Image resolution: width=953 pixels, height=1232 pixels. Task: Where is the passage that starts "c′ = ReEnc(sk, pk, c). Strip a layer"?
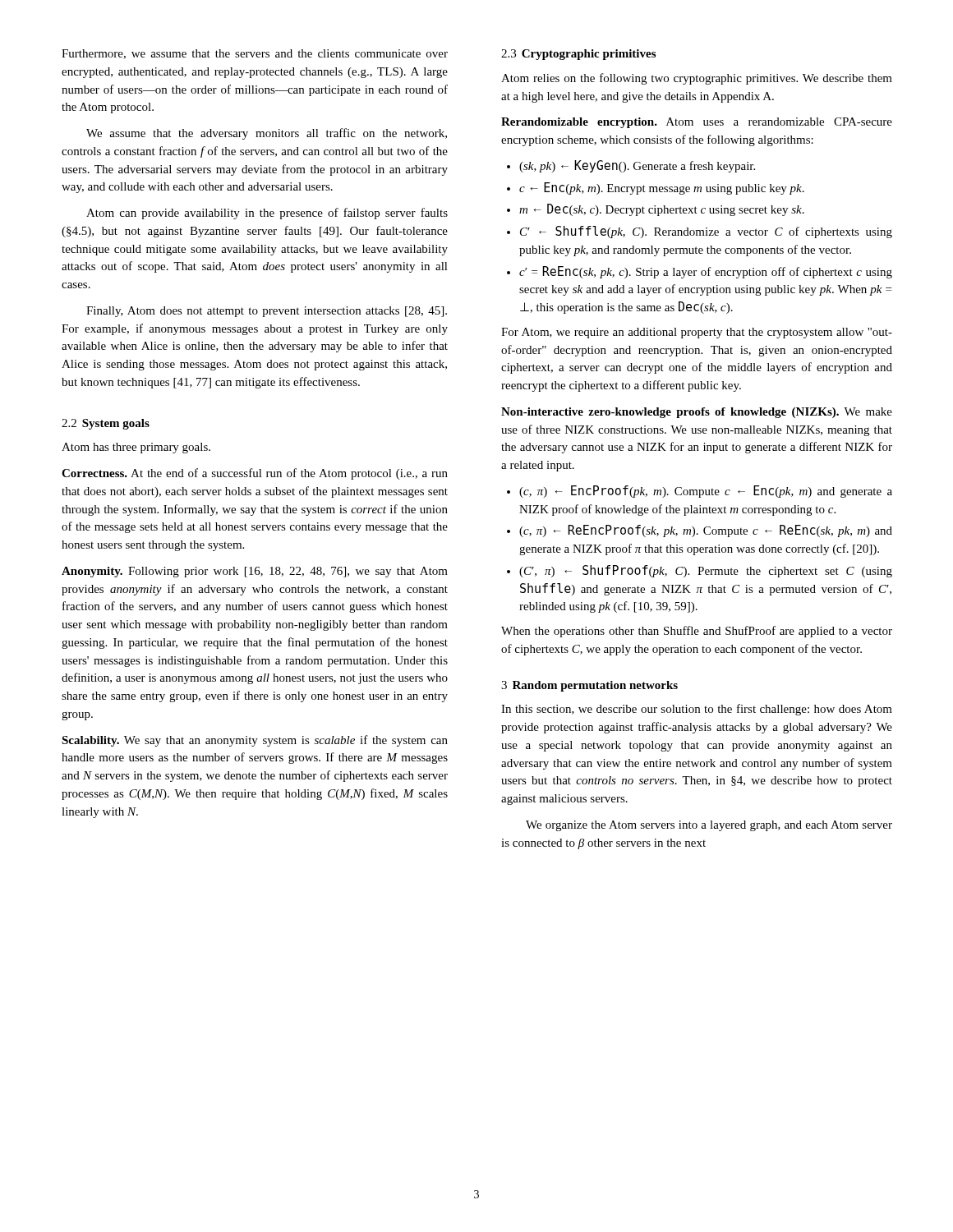706,290
